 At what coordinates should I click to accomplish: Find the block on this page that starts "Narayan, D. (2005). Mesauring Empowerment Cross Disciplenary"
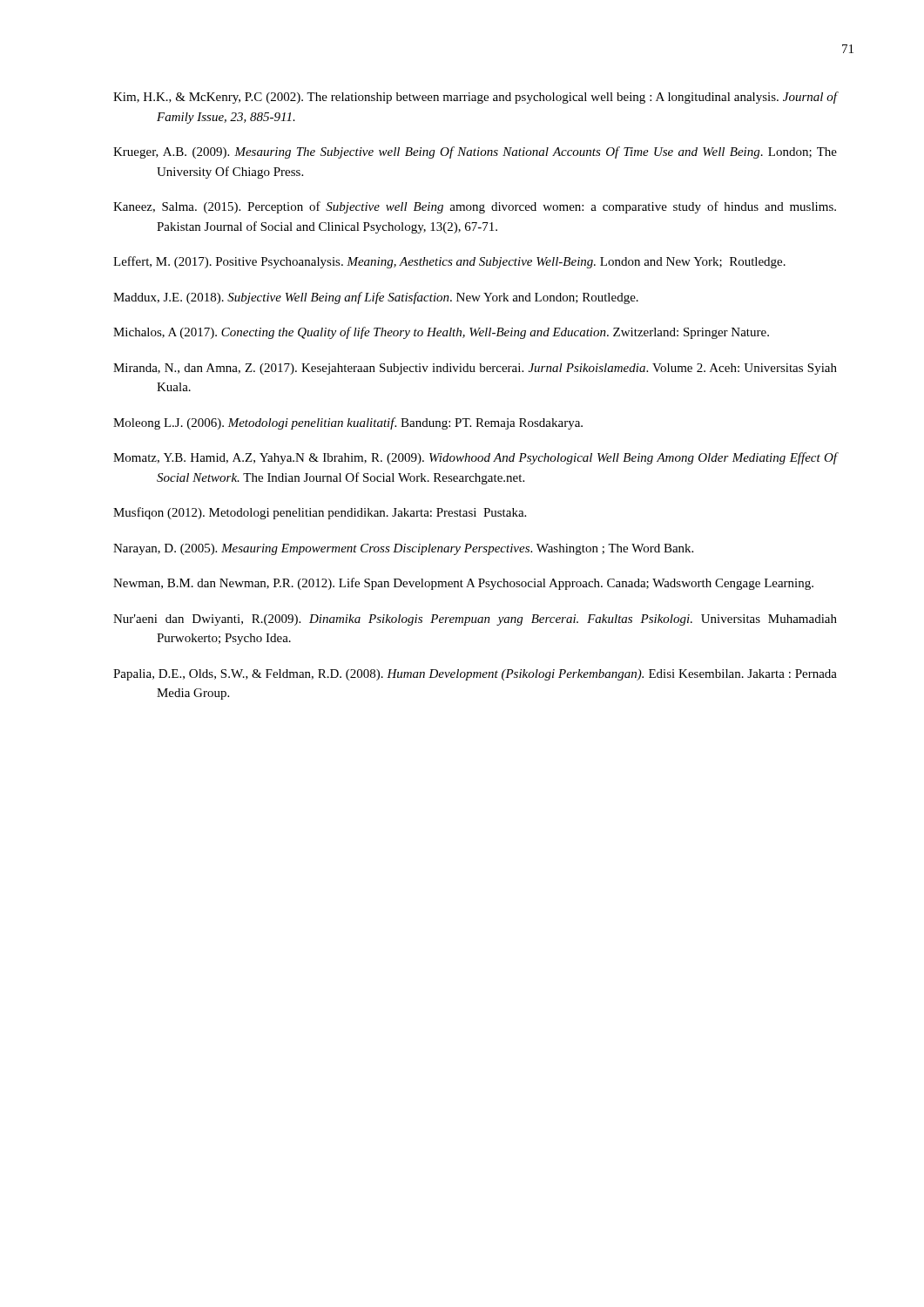(x=404, y=548)
